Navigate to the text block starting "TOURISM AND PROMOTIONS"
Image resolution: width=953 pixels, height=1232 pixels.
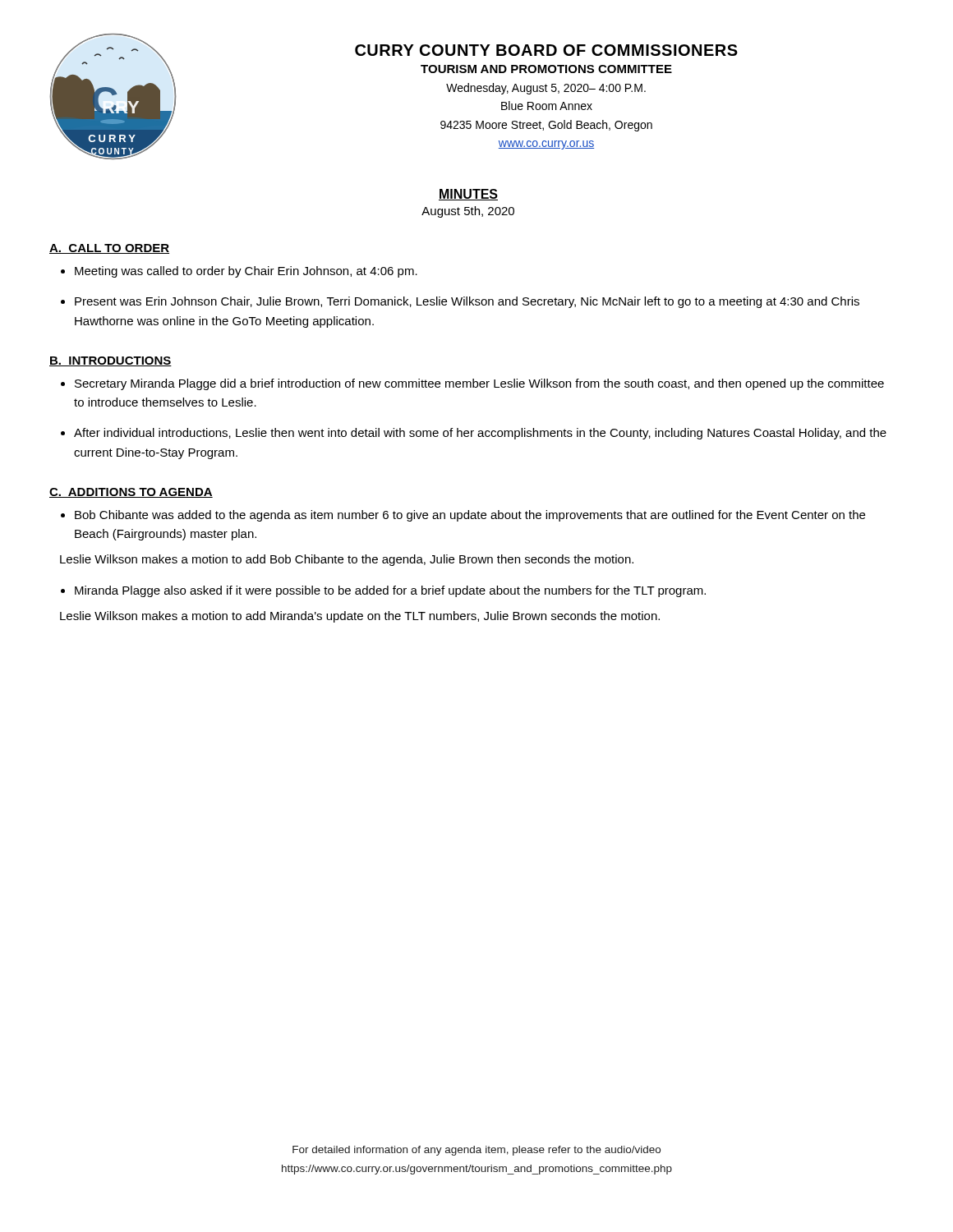click(x=546, y=69)
